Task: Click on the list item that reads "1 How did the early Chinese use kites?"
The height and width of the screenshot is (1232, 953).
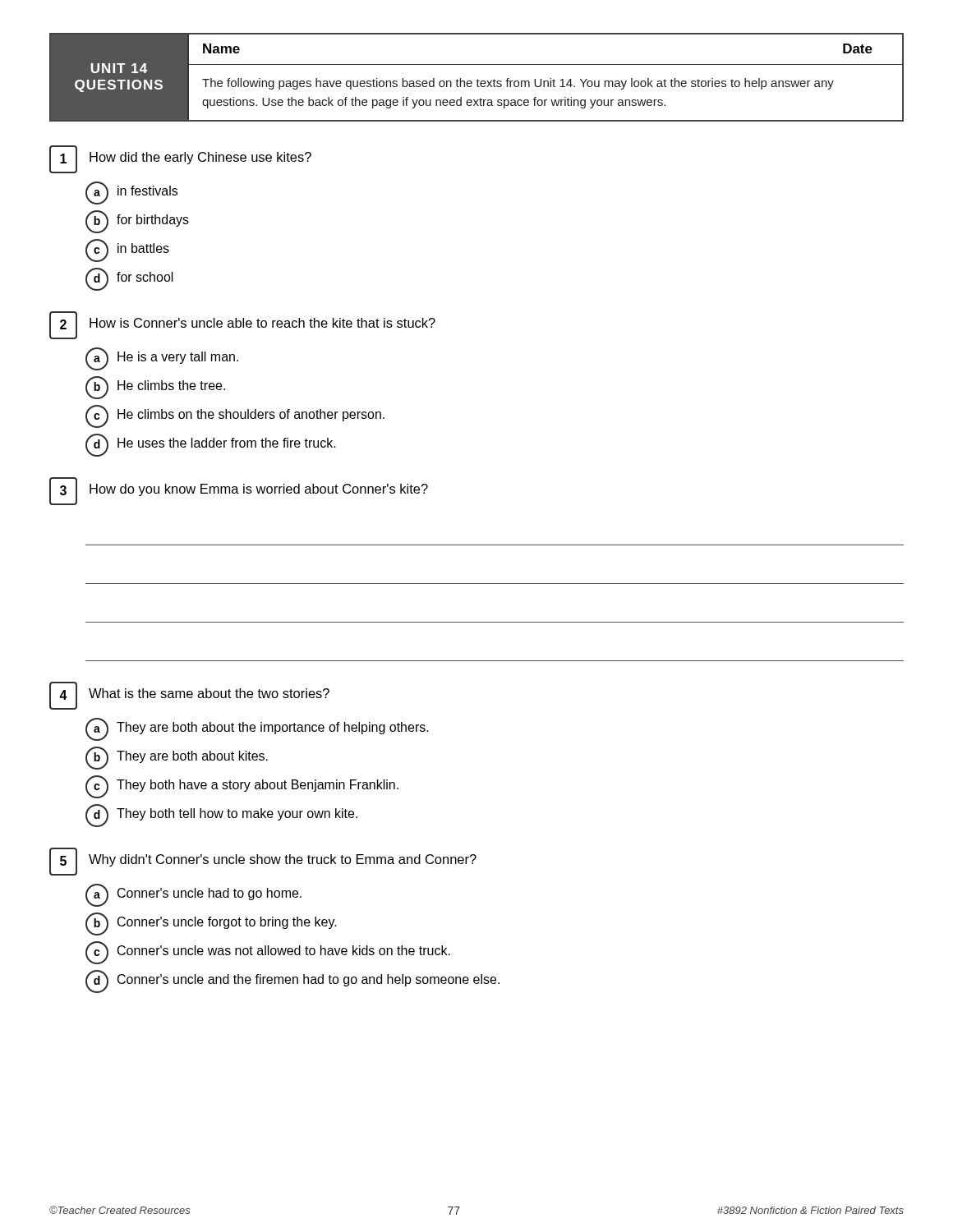Action: 180,159
